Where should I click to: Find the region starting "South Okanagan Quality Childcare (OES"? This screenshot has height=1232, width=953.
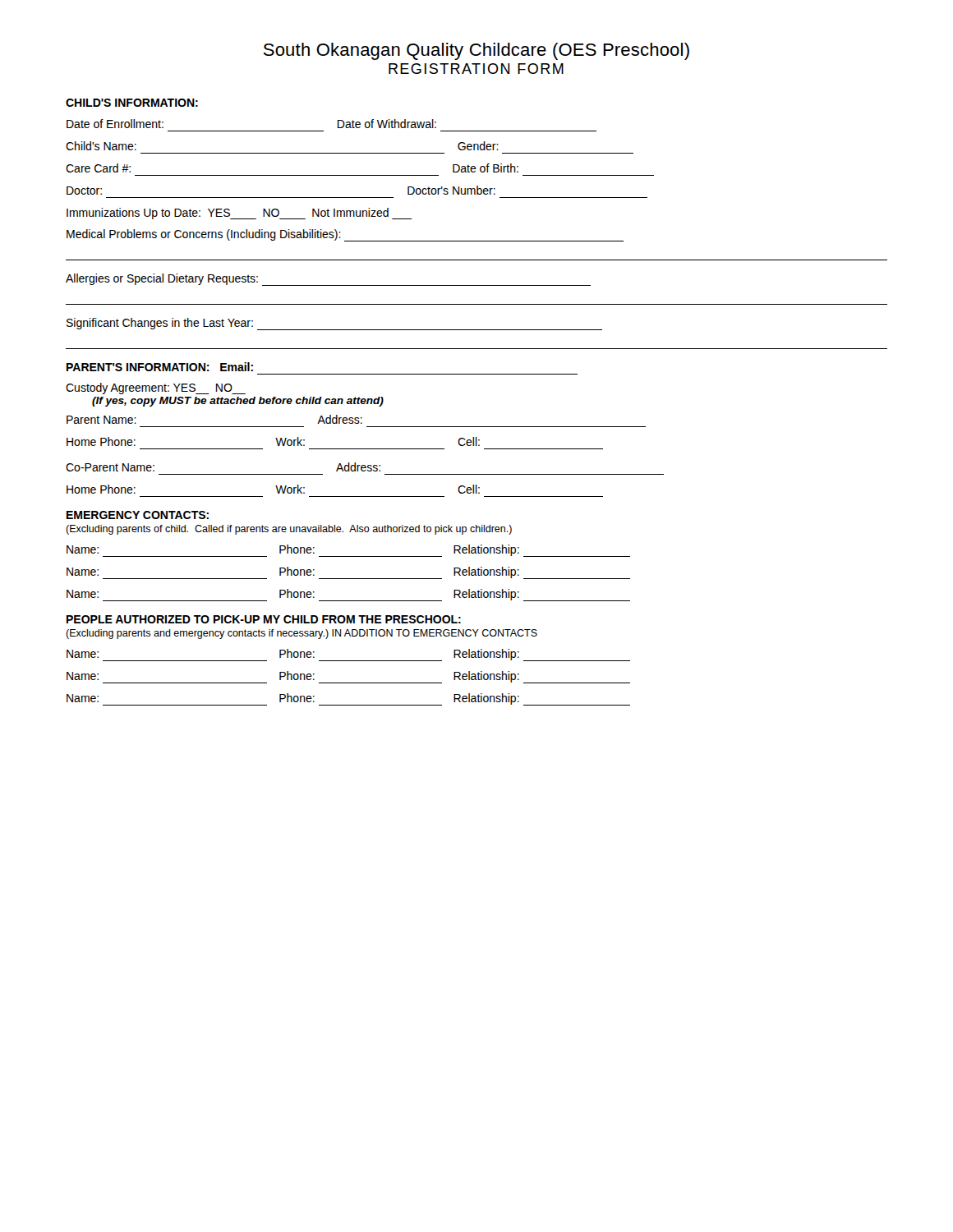click(476, 59)
